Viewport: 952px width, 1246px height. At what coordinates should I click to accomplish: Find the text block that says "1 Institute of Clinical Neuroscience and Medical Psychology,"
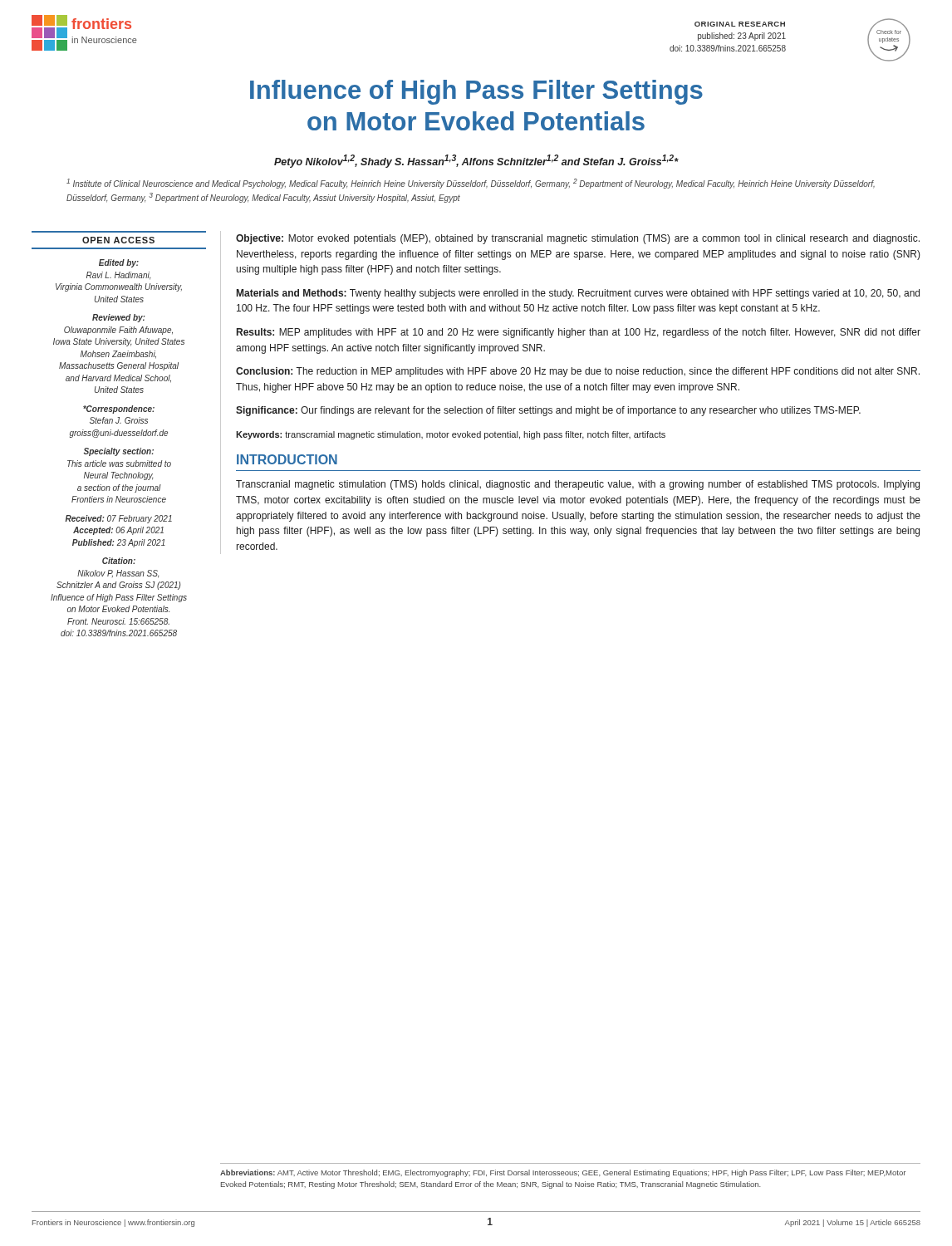pyautogui.click(x=471, y=190)
